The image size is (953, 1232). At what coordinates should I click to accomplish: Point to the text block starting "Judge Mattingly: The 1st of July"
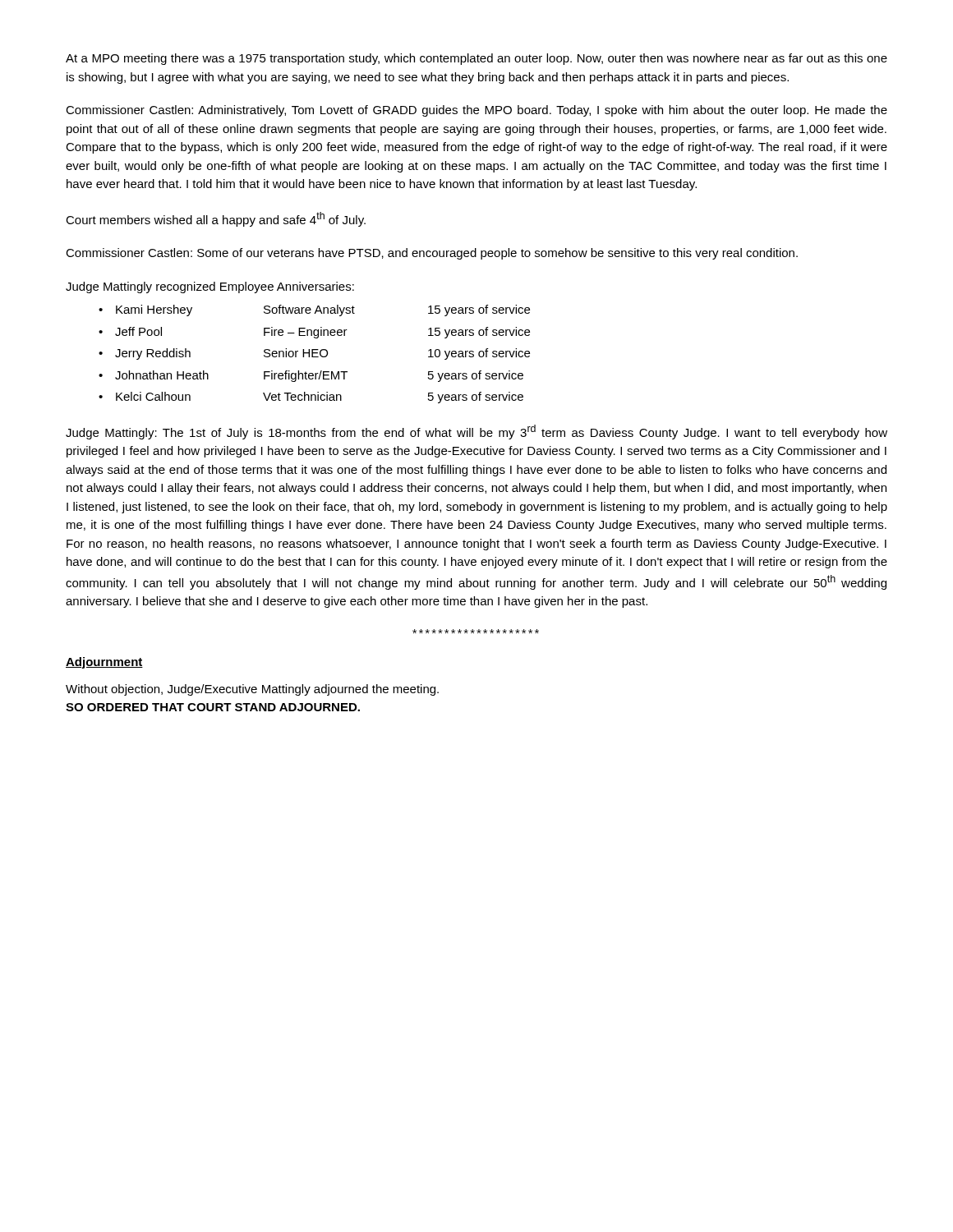(x=476, y=515)
